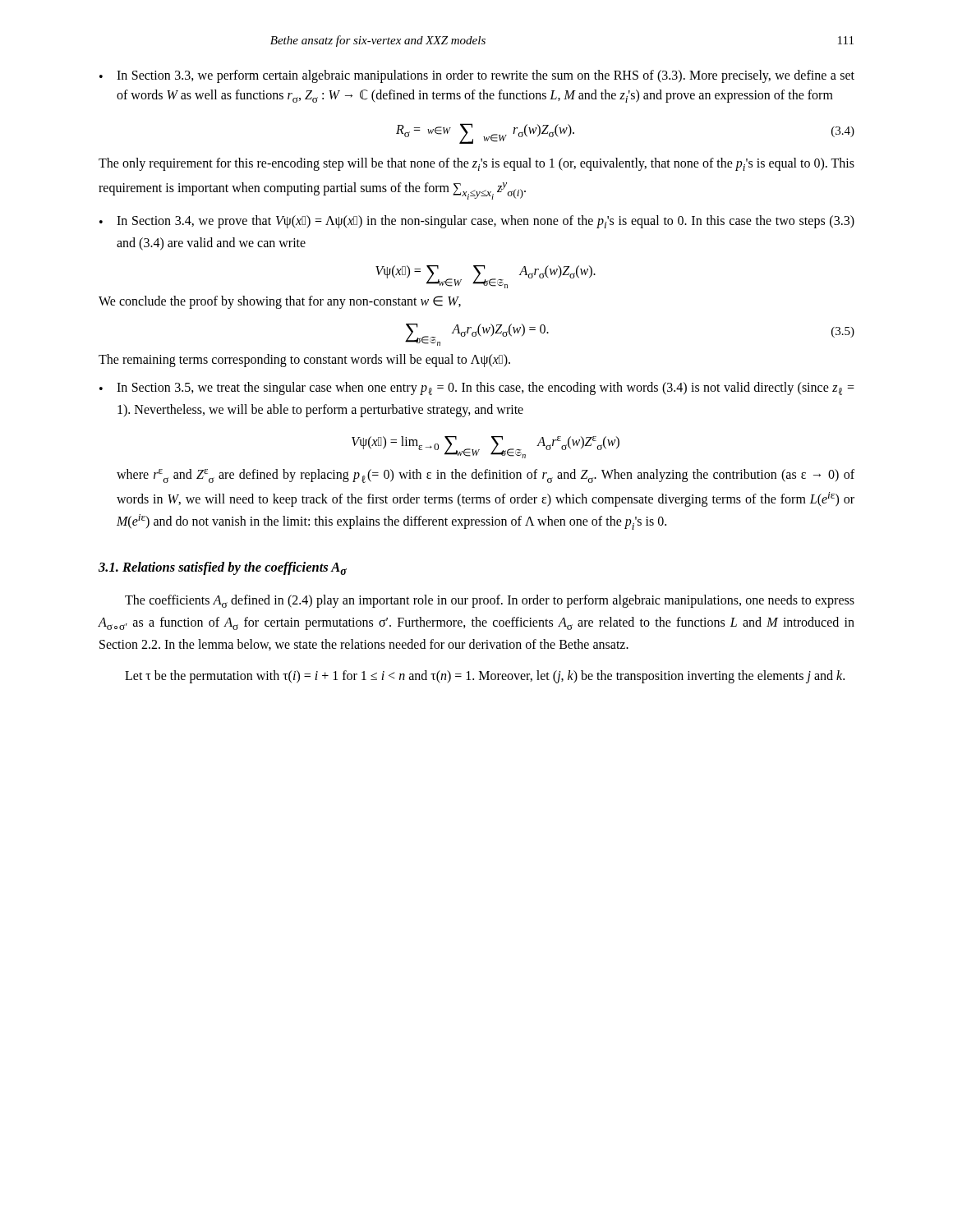The image size is (953, 1232).
Task: Navigate to the text starting "3.1. Relations satisfied by the coefficients Aσ"
Action: click(222, 568)
